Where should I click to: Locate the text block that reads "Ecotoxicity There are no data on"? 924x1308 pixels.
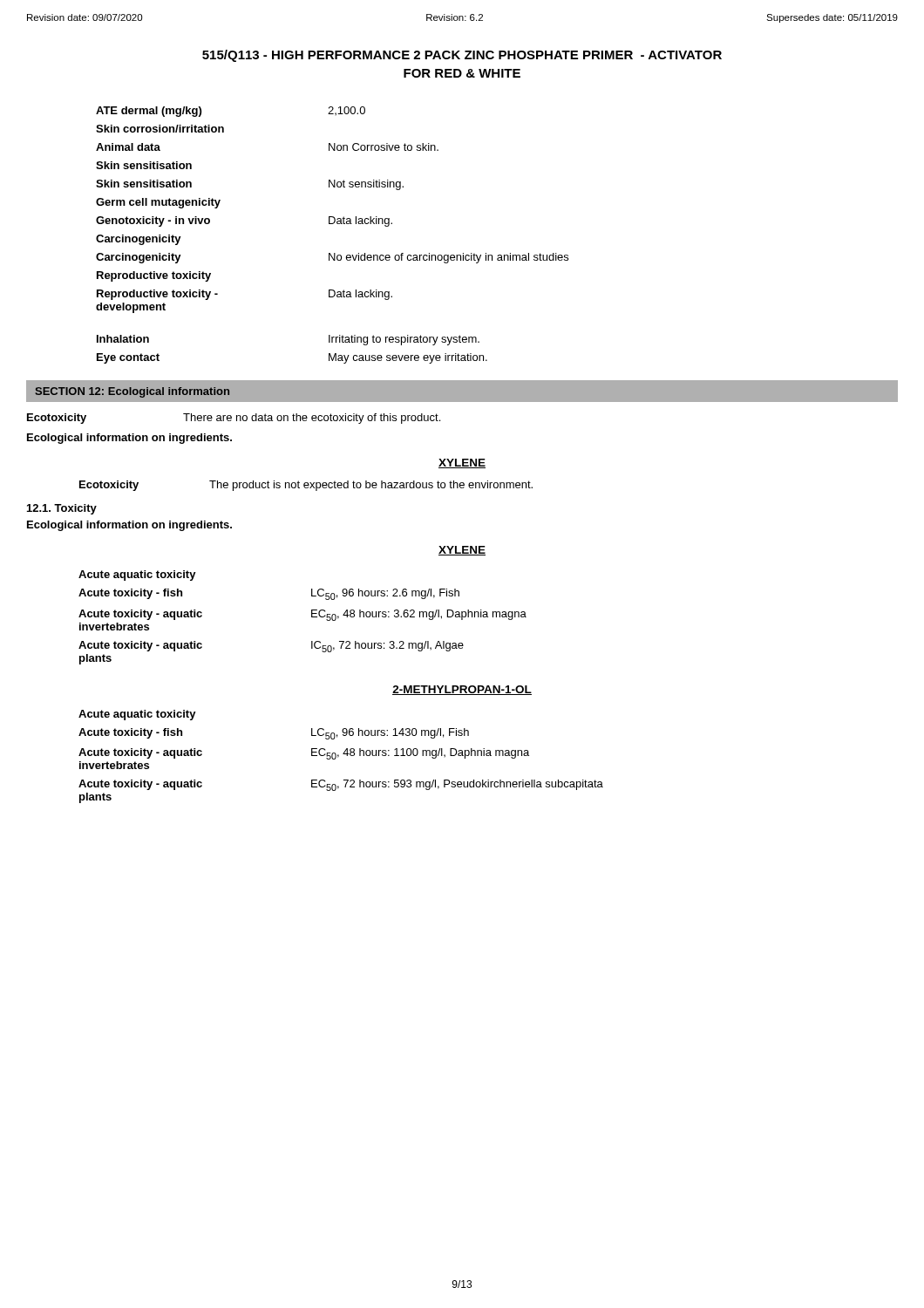234,417
